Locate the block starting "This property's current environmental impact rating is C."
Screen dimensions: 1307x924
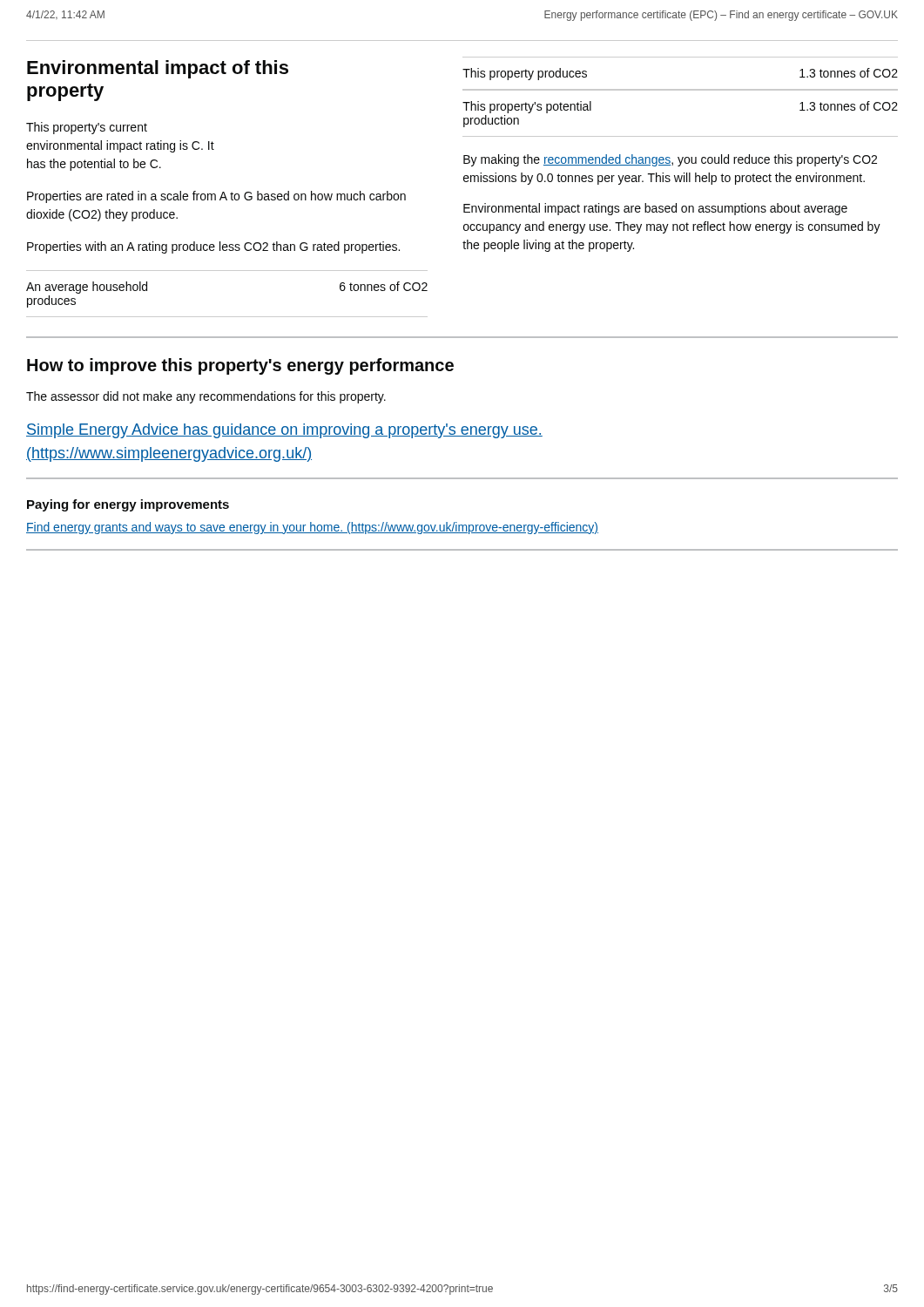[x=123, y=146]
